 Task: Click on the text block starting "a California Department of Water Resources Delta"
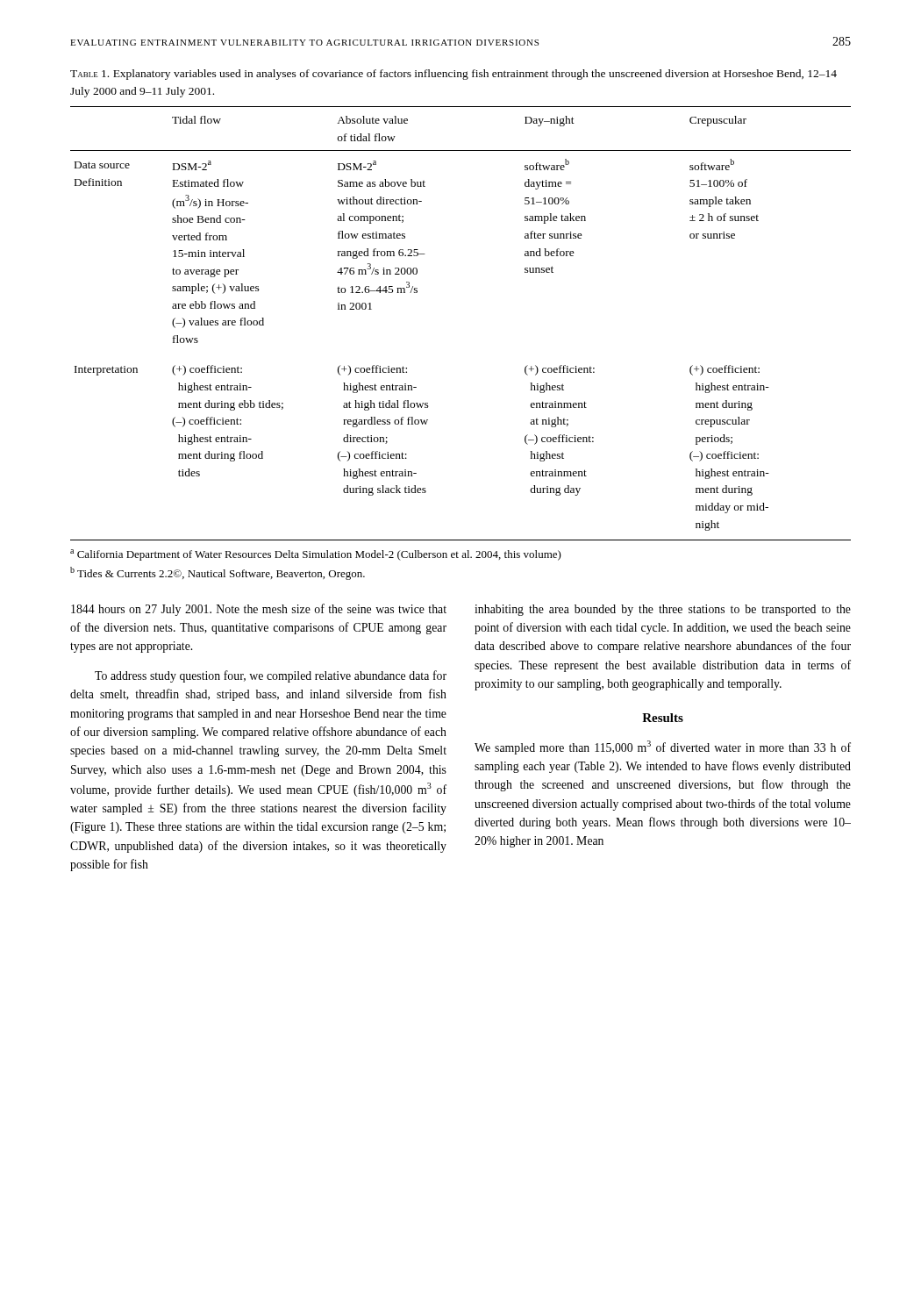[316, 563]
